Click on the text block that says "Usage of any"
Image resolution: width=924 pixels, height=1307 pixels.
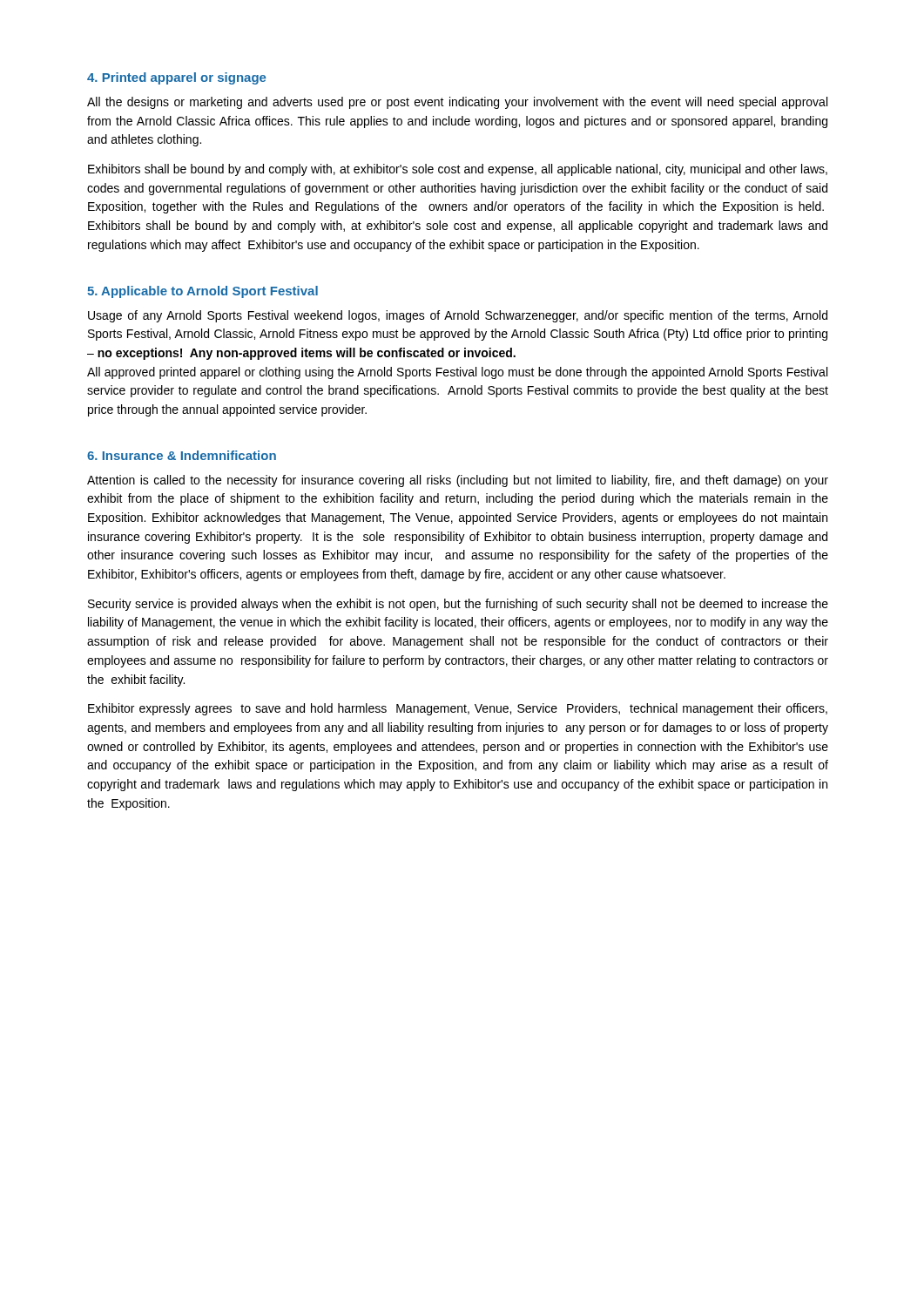[458, 362]
